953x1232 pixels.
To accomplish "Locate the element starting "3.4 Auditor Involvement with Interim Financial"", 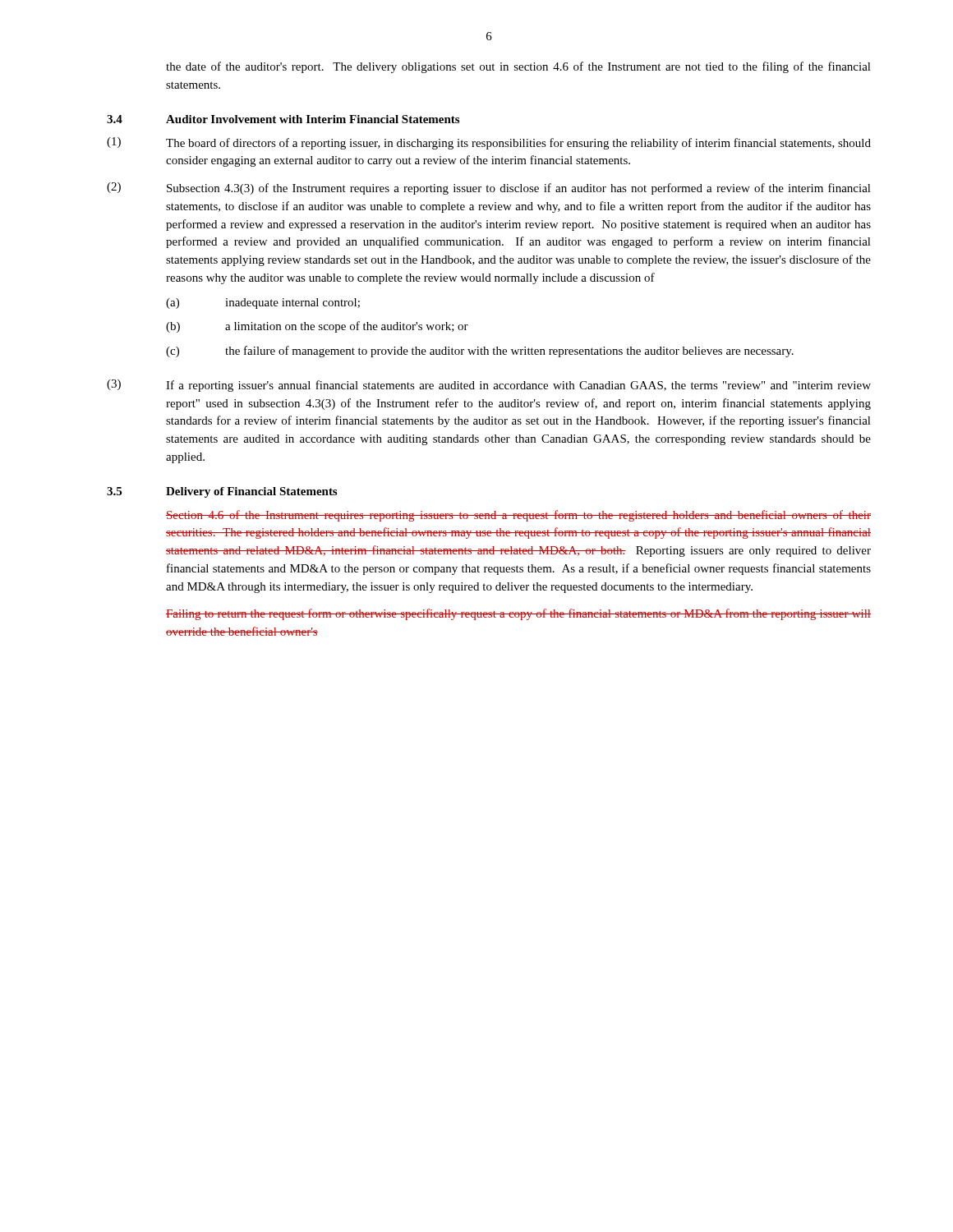I will coord(283,119).
